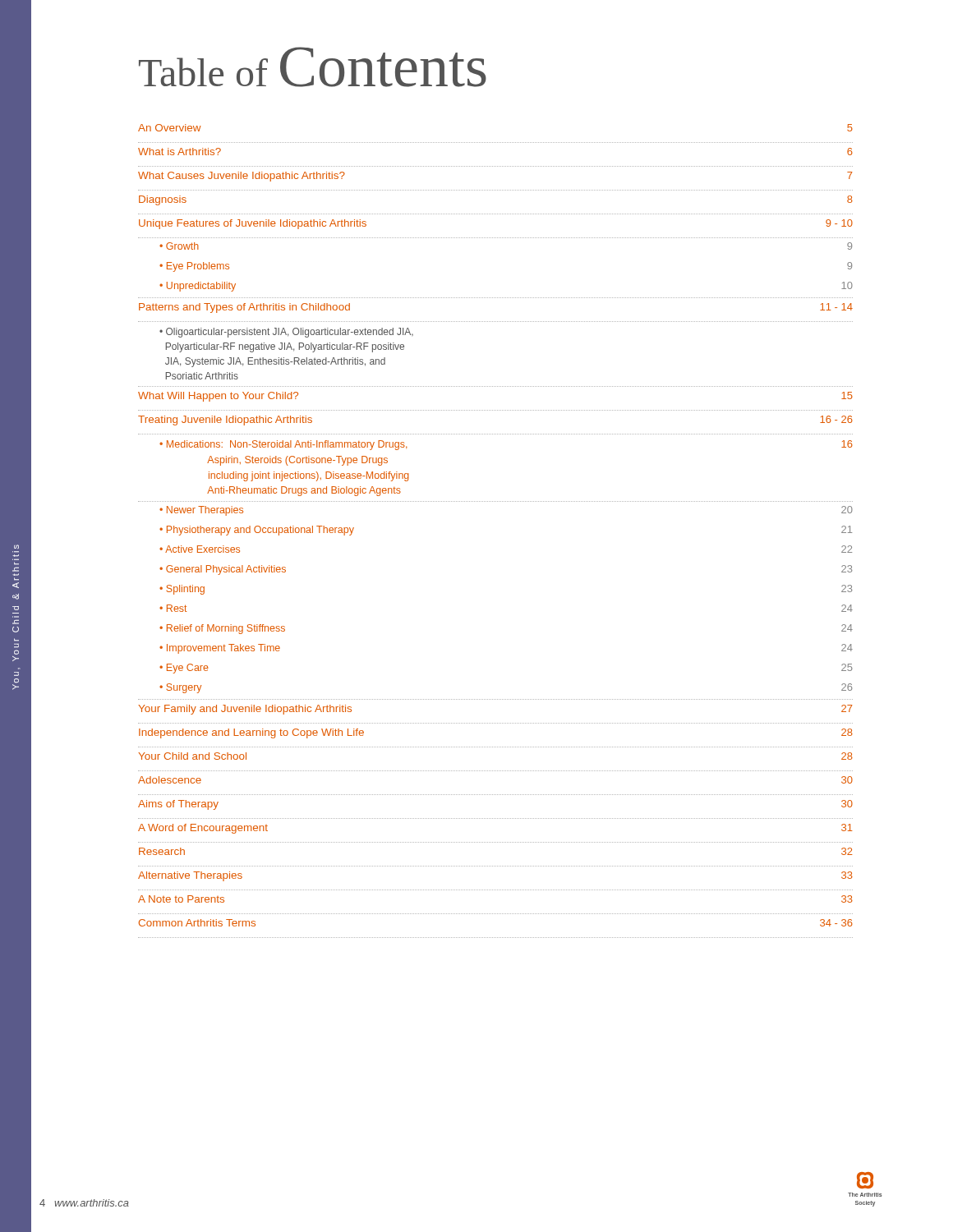Find the passage starting "Common Arthritis Terms 34 -"
Viewport: 953px width, 1232px height.
495,923
